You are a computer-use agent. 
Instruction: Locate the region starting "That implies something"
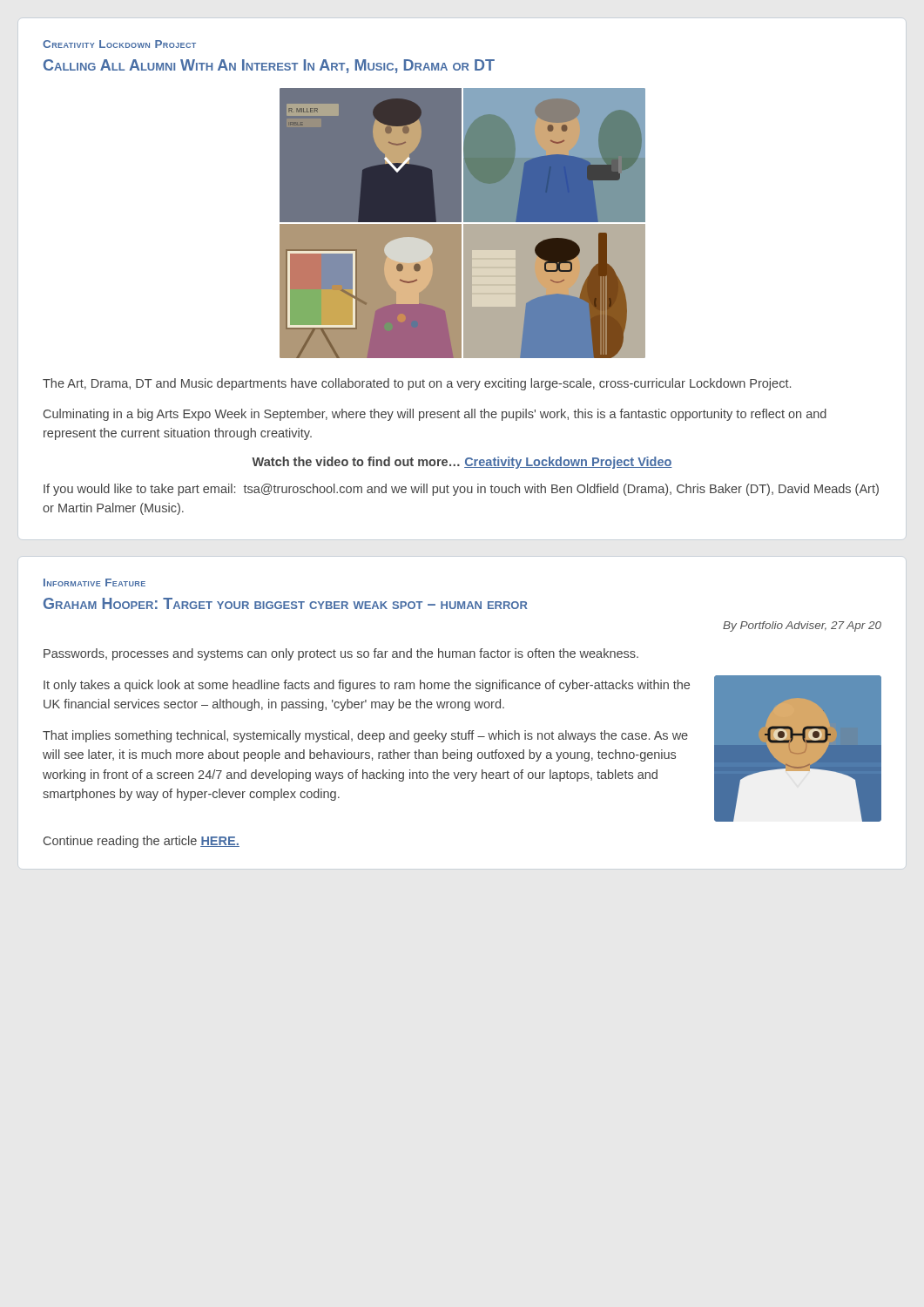point(365,765)
